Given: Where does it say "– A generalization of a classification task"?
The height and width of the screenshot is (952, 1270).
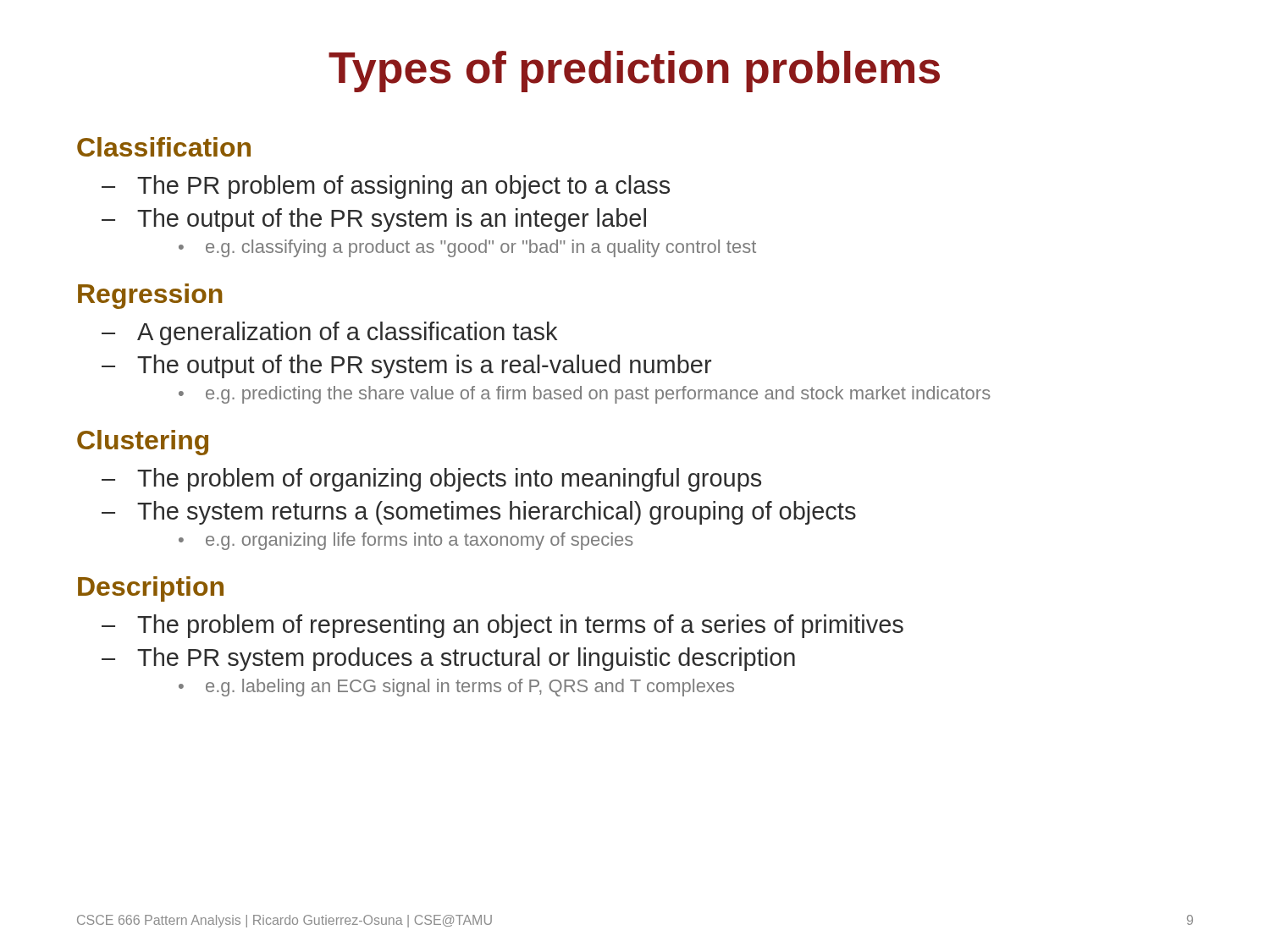Looking at the screenshot, I should (x=330, y=332).
